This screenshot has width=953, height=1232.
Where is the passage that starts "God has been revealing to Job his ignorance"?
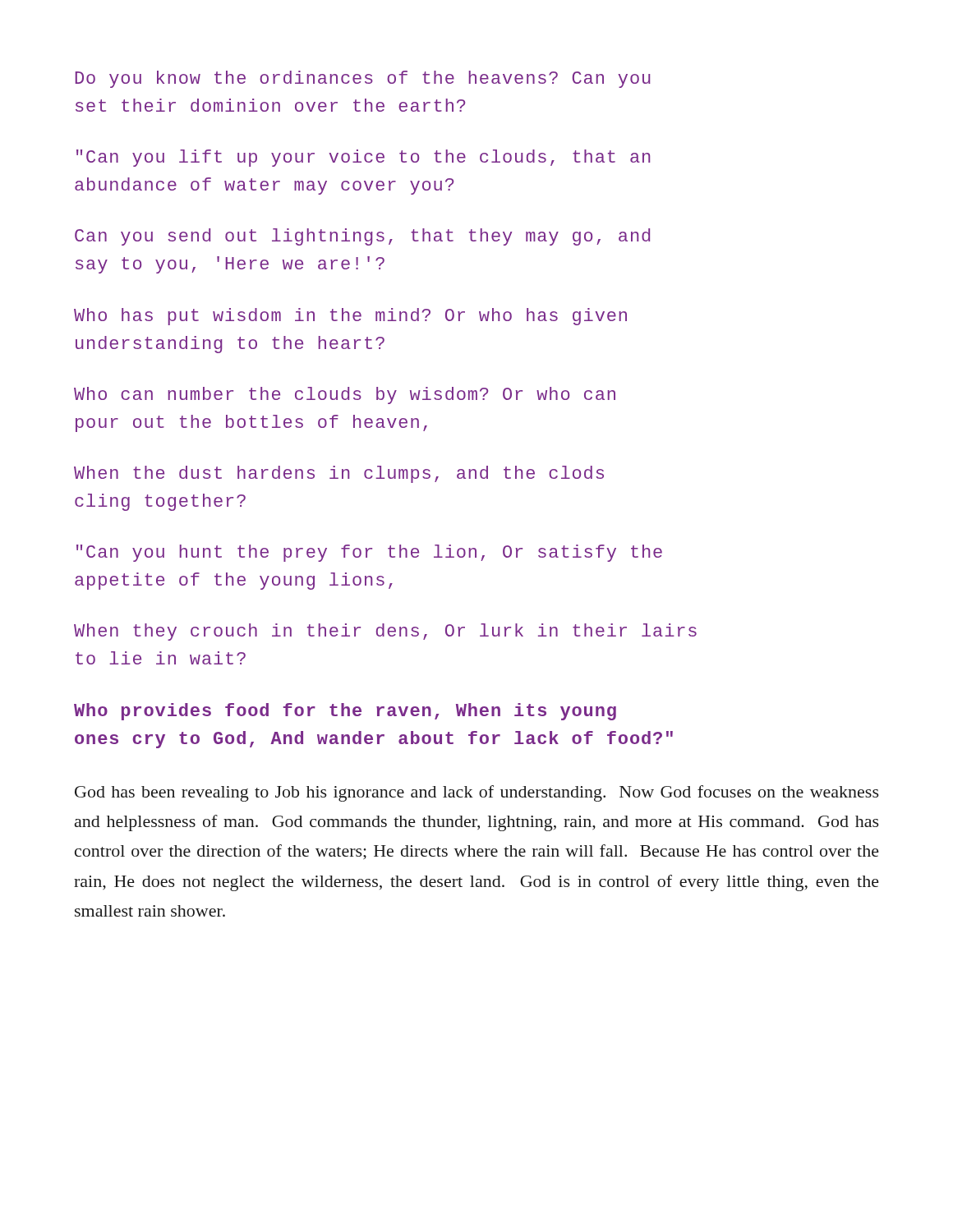(476, 851)
